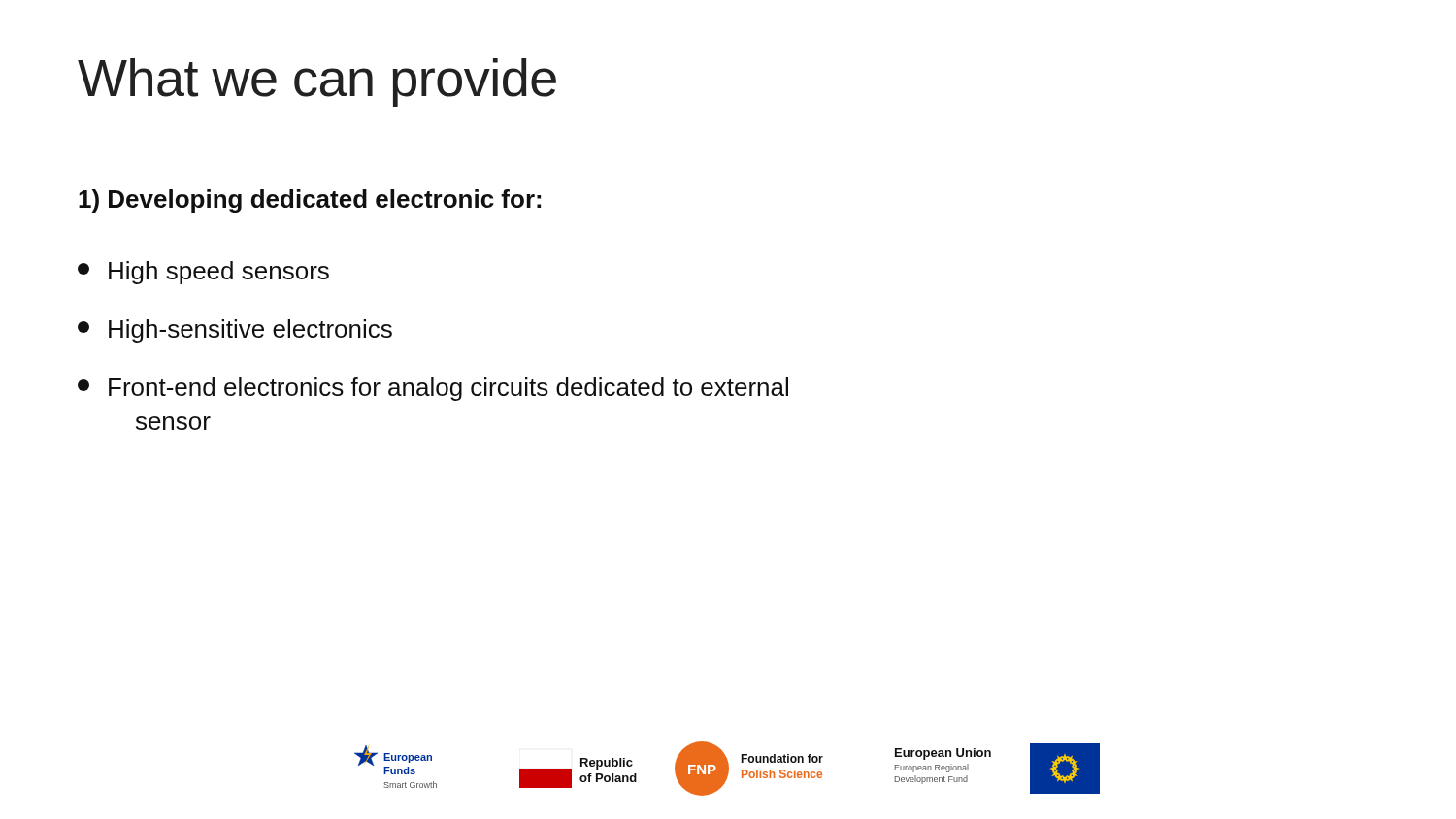
Task: Click on the section header that reads "1) Developing dedicated electronic for:"
Action: click(310, 199)
